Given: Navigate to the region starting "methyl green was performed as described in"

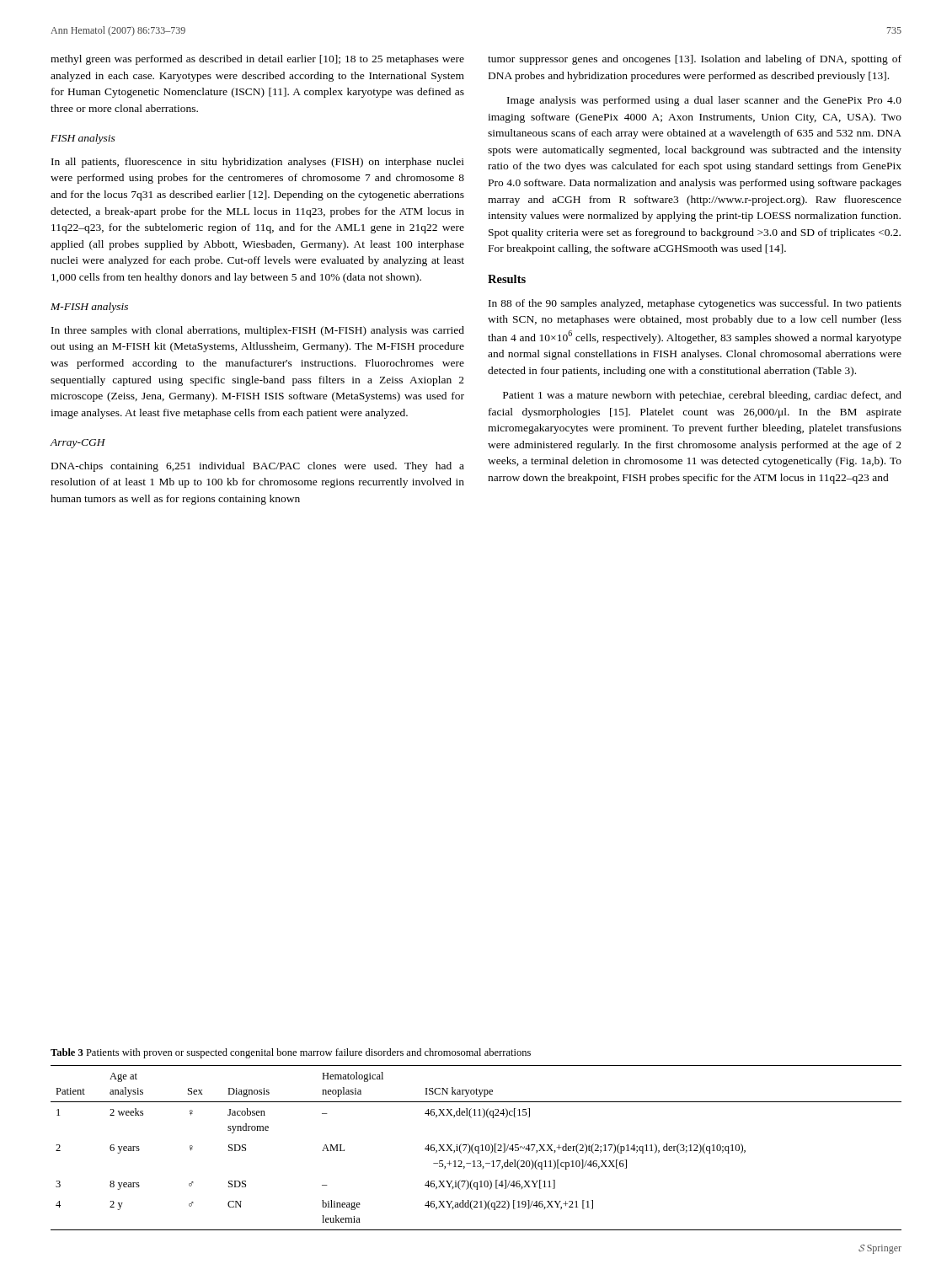Looking at the screenshot, I should point(257,83).
